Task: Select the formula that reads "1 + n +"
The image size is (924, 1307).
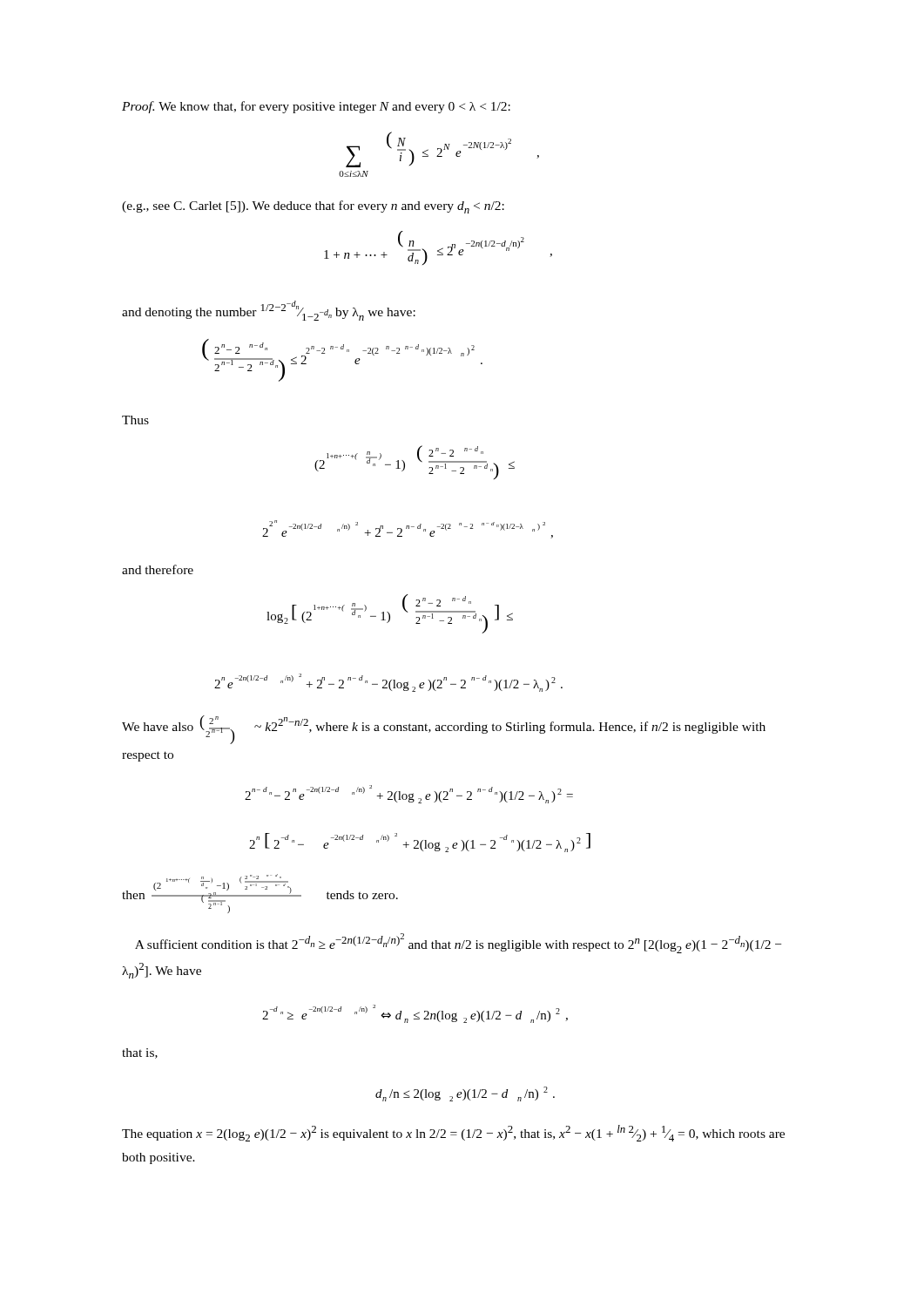Action: click(462, 258)
